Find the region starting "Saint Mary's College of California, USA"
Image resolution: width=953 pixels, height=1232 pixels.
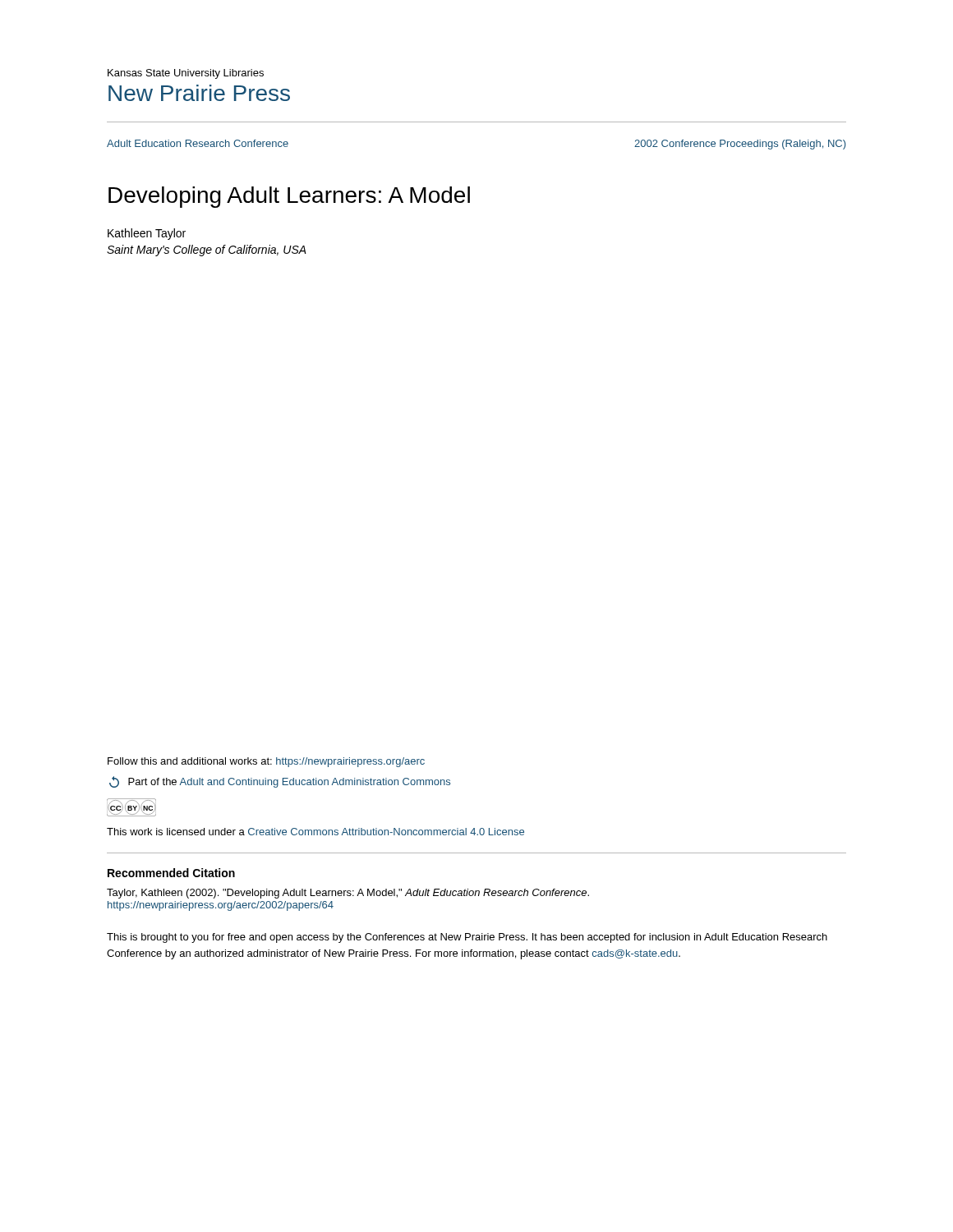pyautogui.click(x=207, y=250)
